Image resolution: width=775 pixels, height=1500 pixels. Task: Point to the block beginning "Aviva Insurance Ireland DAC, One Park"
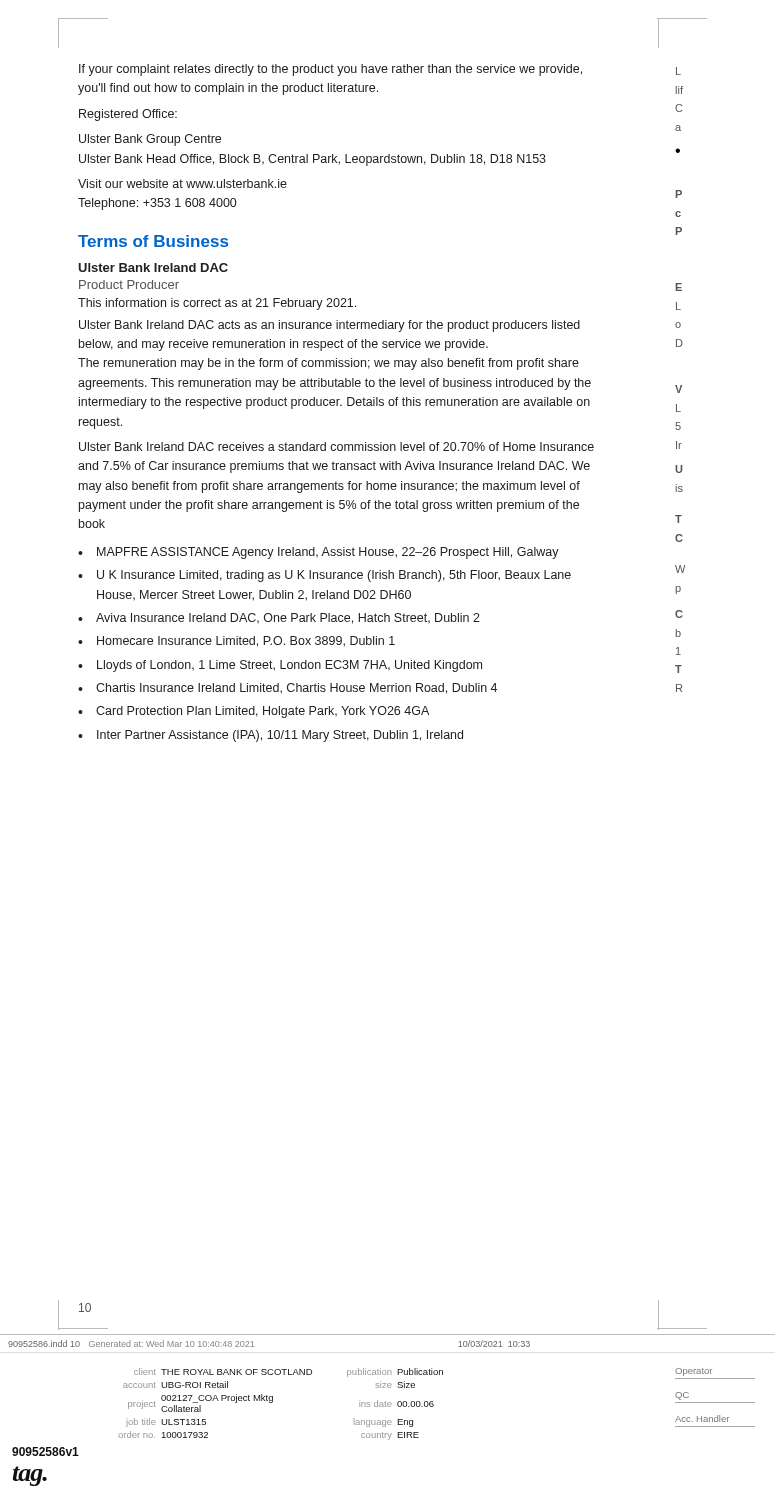click(x=288, y=618)
